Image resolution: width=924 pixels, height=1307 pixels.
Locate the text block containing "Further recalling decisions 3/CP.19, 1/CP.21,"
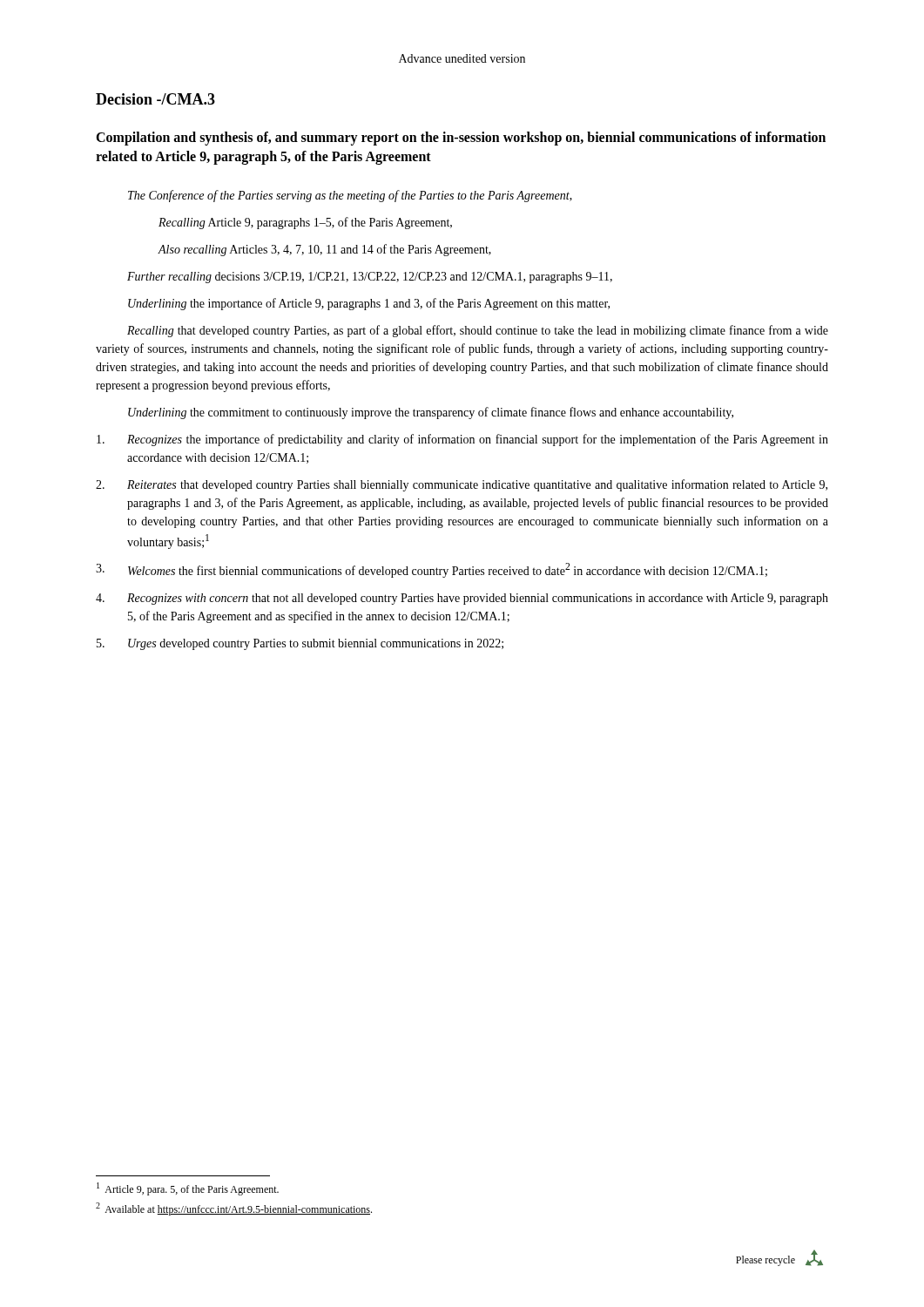(370, 276)
